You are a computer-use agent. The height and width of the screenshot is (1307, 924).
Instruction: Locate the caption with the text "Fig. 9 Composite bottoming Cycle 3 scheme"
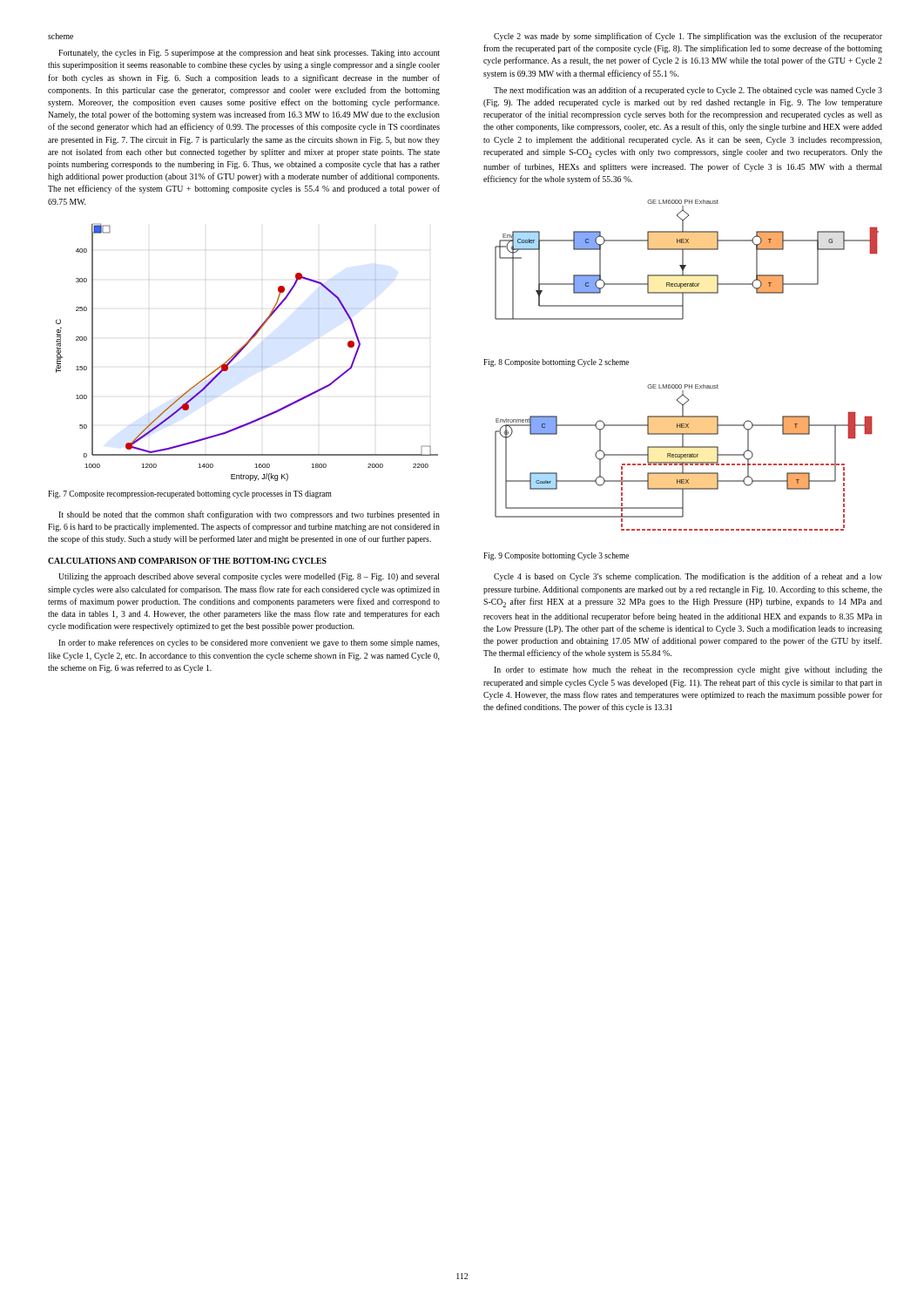pyautogui.click(x=556, y=556)
